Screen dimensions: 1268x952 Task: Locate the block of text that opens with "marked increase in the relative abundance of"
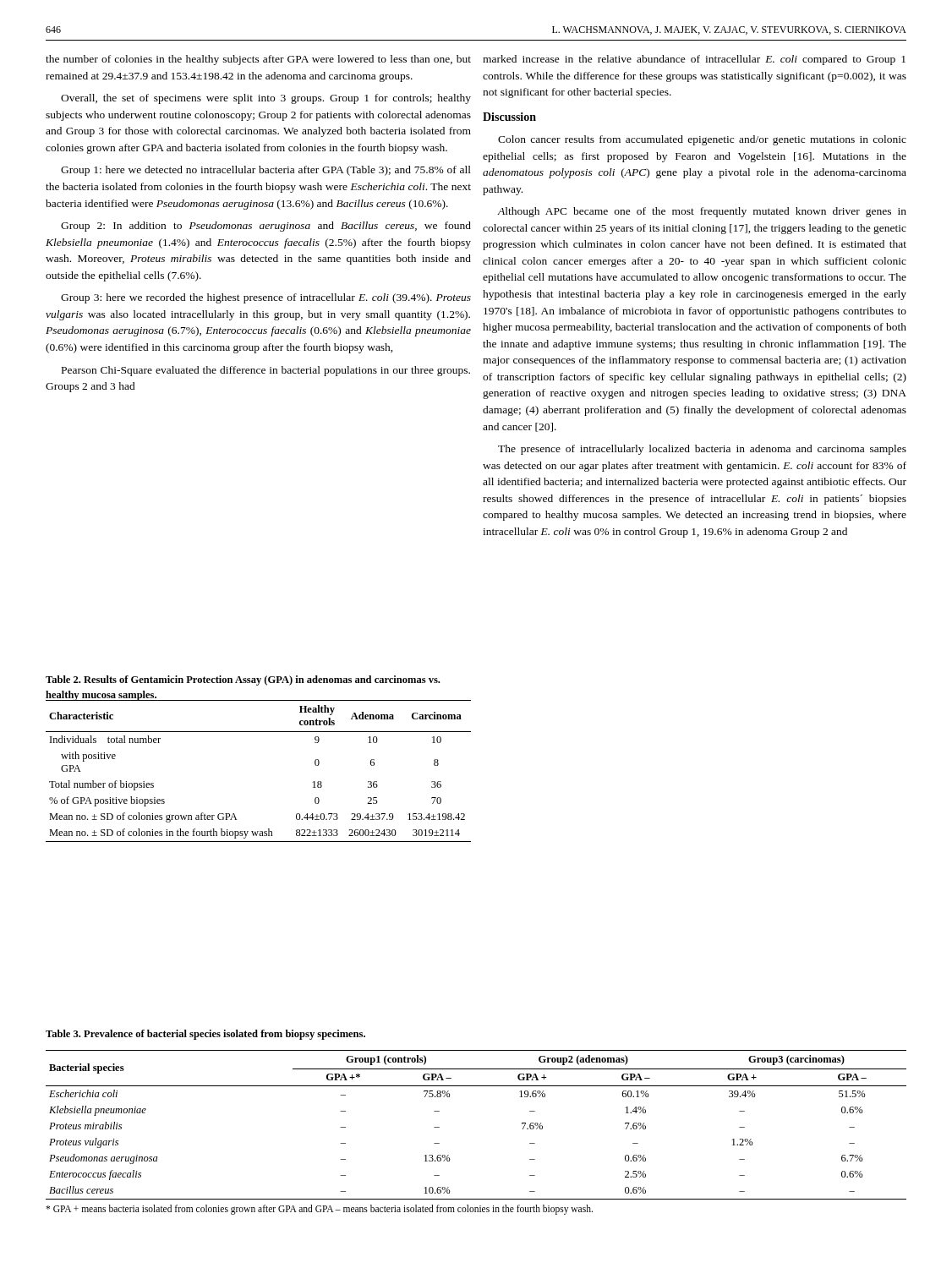695,295
